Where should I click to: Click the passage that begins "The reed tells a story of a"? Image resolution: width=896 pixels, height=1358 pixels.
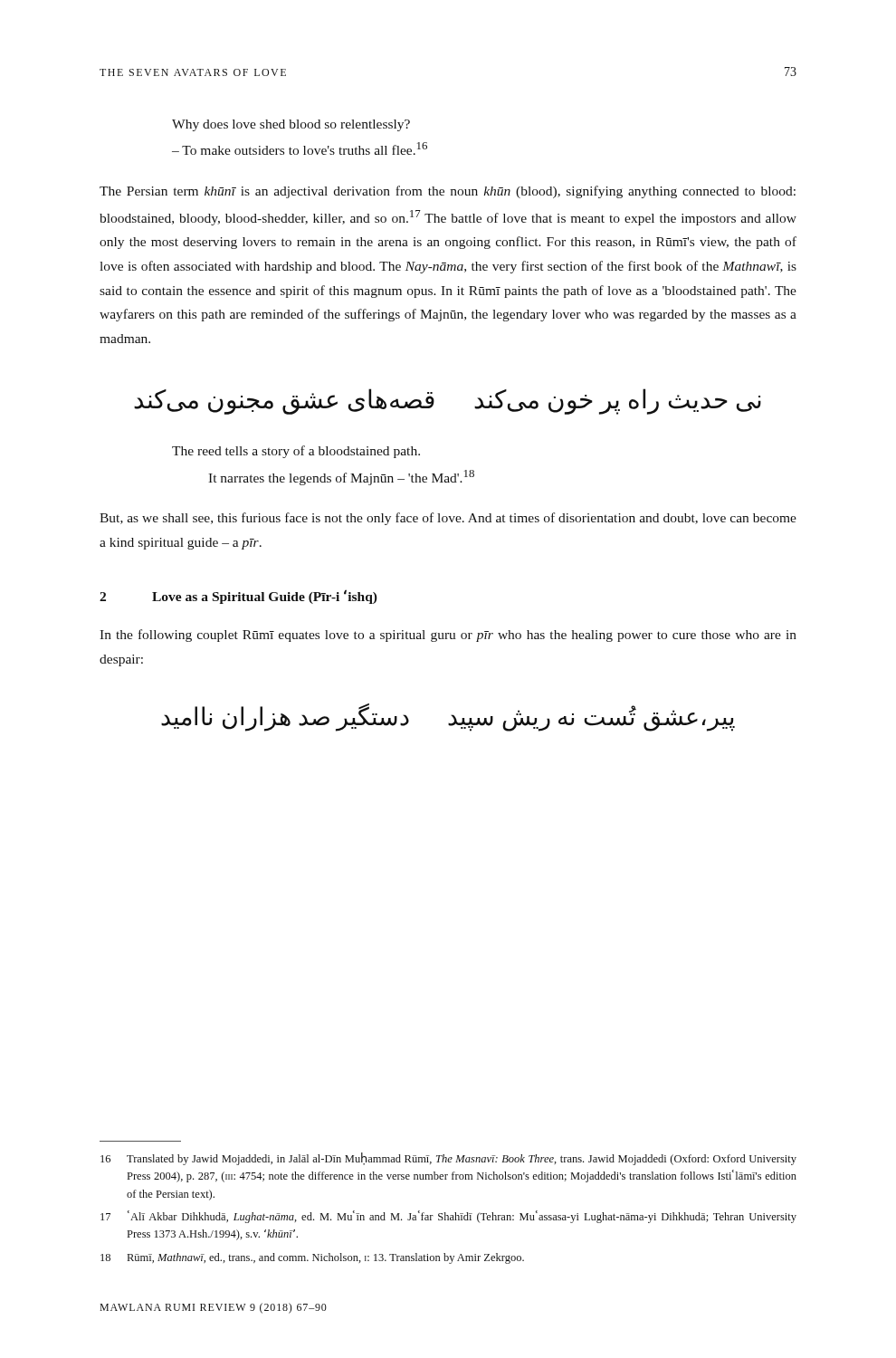pyautogui.click(x=296, y=452)
